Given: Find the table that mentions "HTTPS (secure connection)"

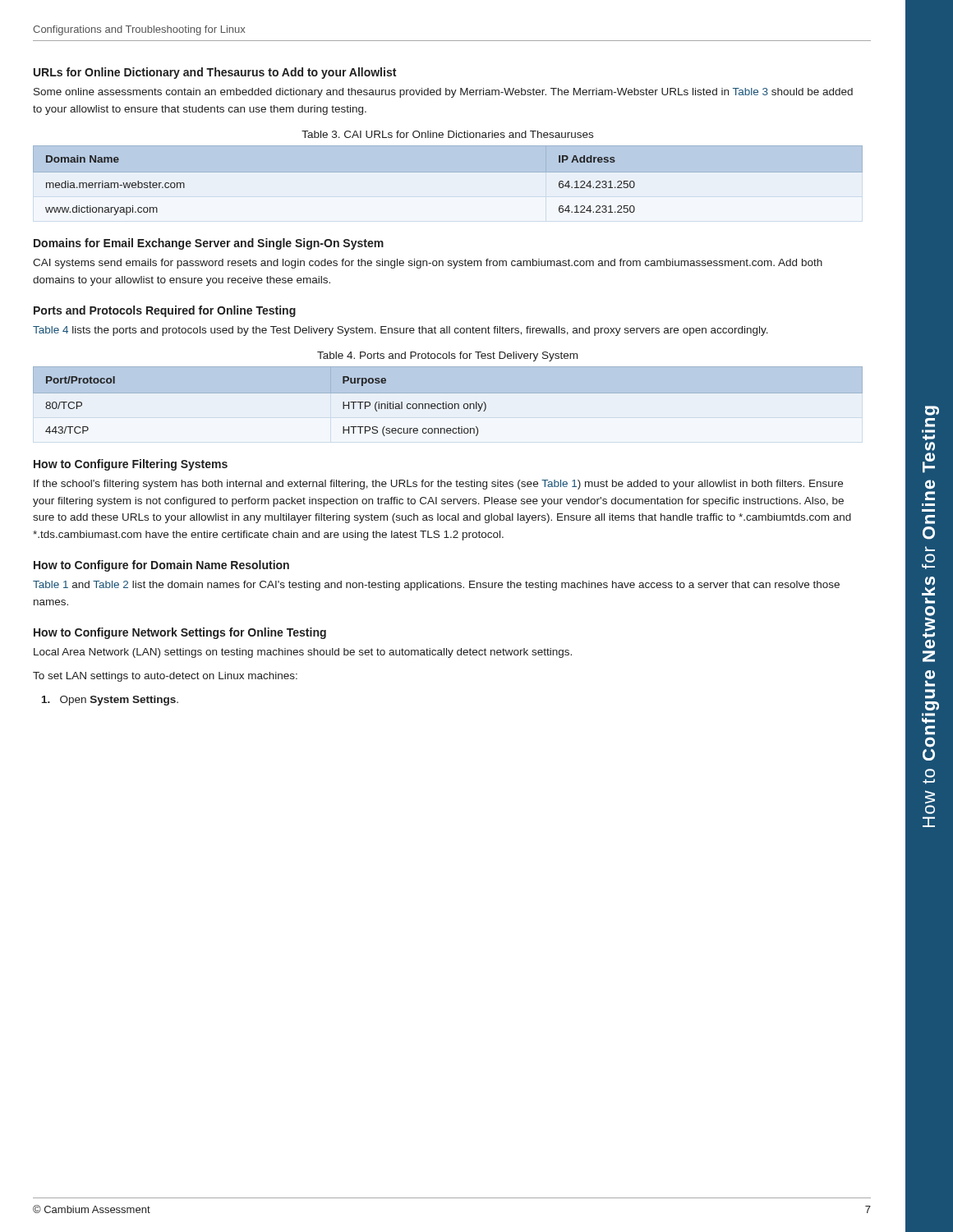Looking at the screenshot, I should click(x=448, y=404).
